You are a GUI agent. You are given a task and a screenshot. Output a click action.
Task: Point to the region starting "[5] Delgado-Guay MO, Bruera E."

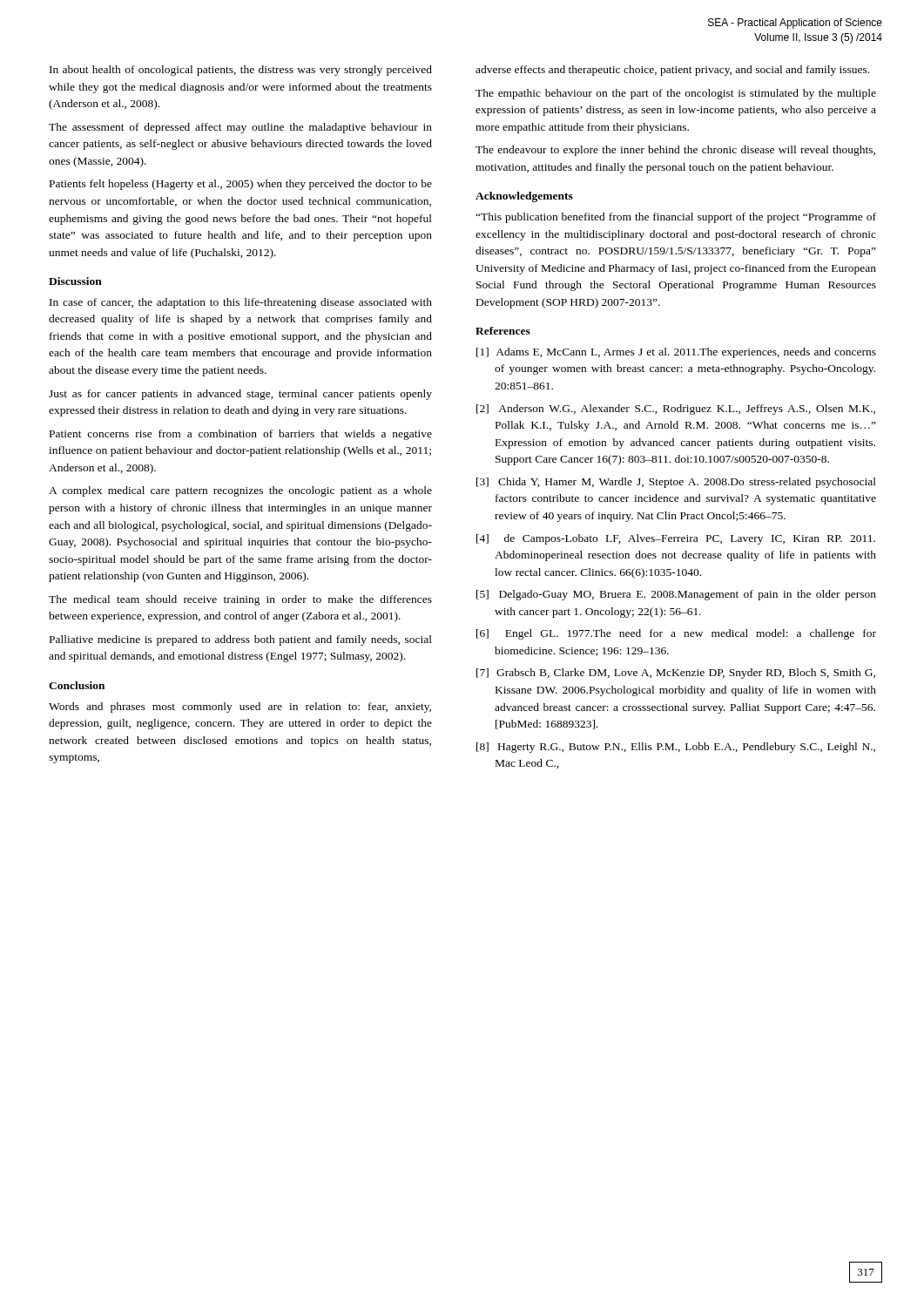(x=676, y=603)
